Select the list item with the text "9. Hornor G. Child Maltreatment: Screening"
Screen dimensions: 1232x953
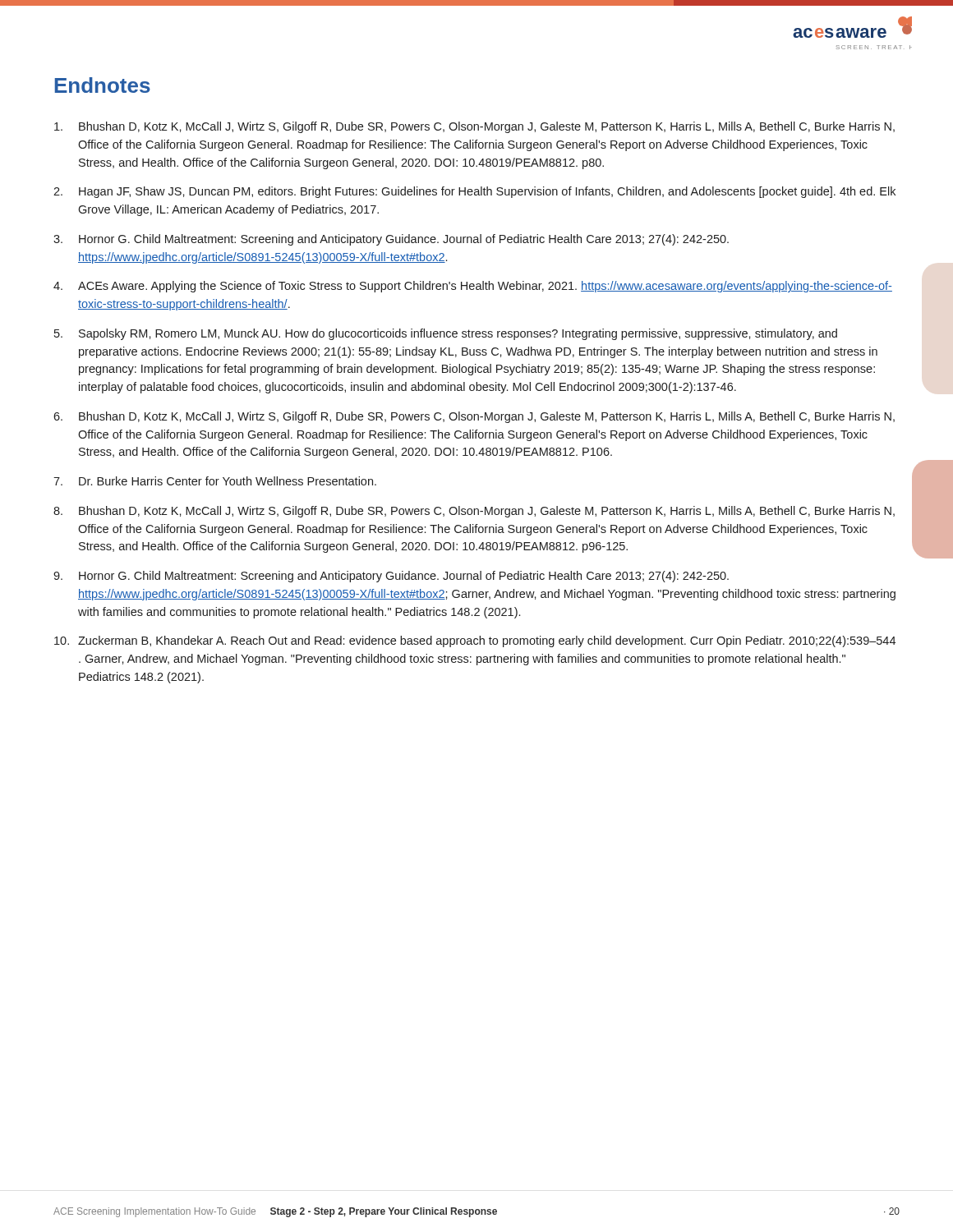click(x=476, y=594)
